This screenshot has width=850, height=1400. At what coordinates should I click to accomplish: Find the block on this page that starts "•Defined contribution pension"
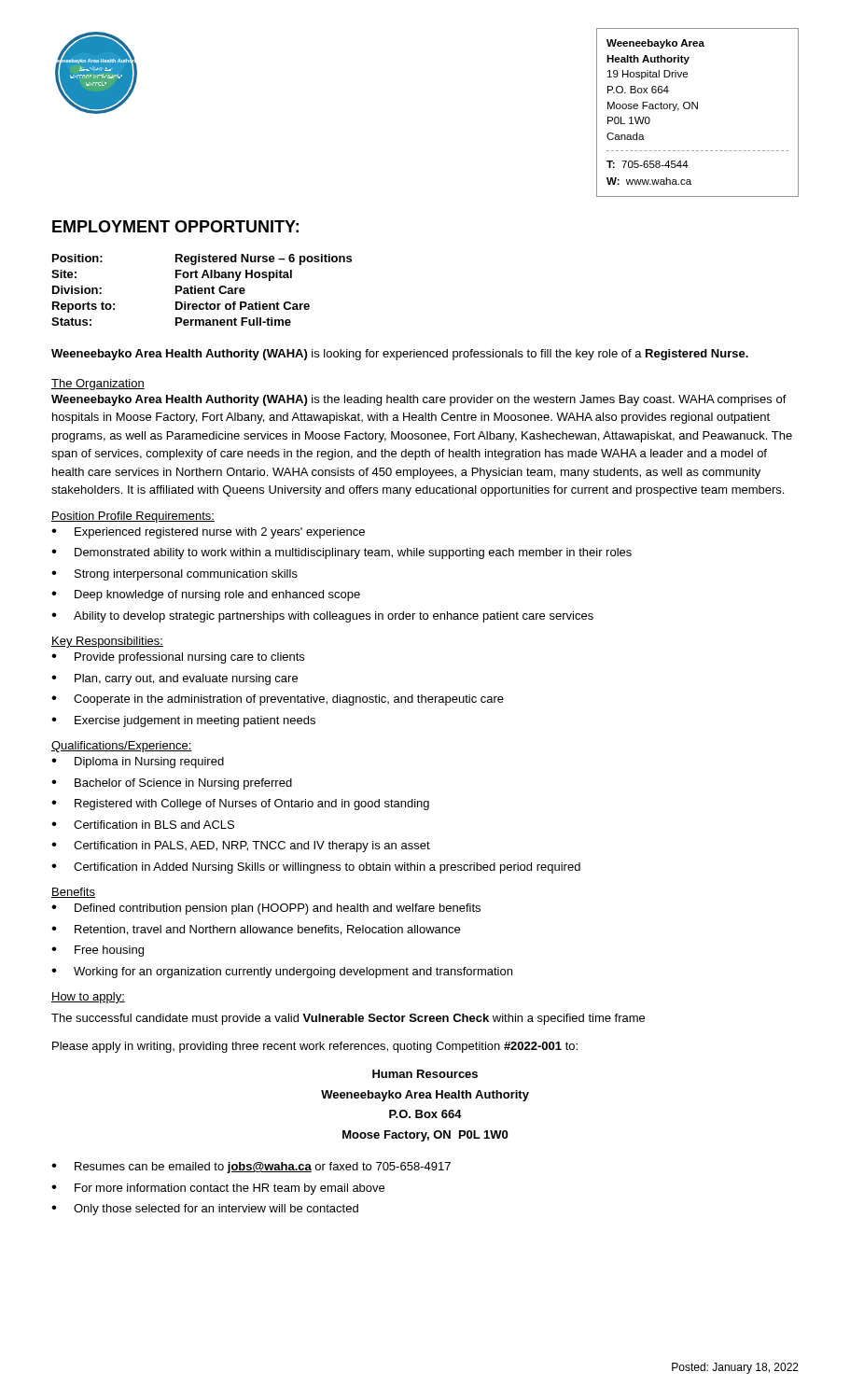coord(266,908)
